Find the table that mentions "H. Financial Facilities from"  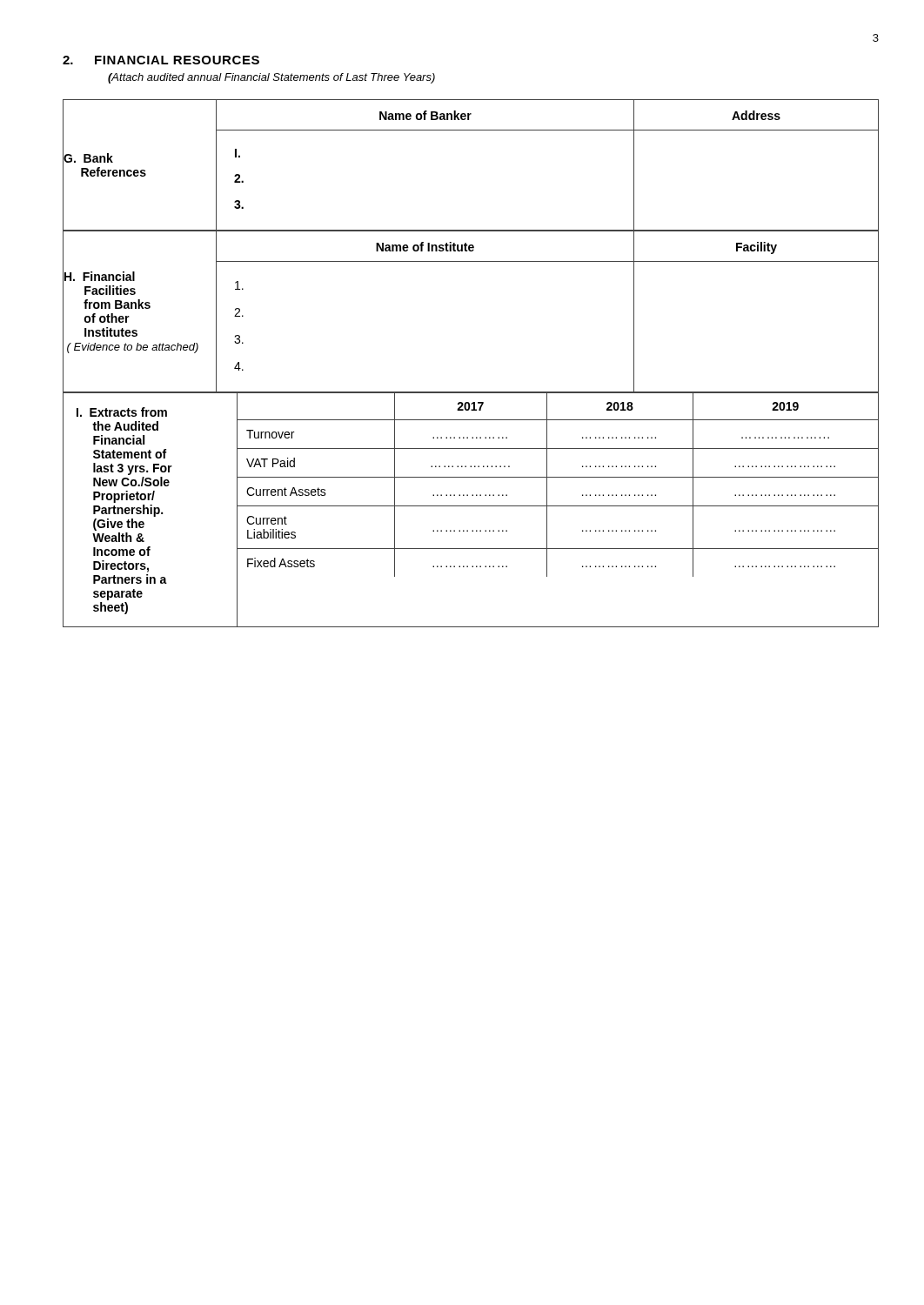(471, 312)
